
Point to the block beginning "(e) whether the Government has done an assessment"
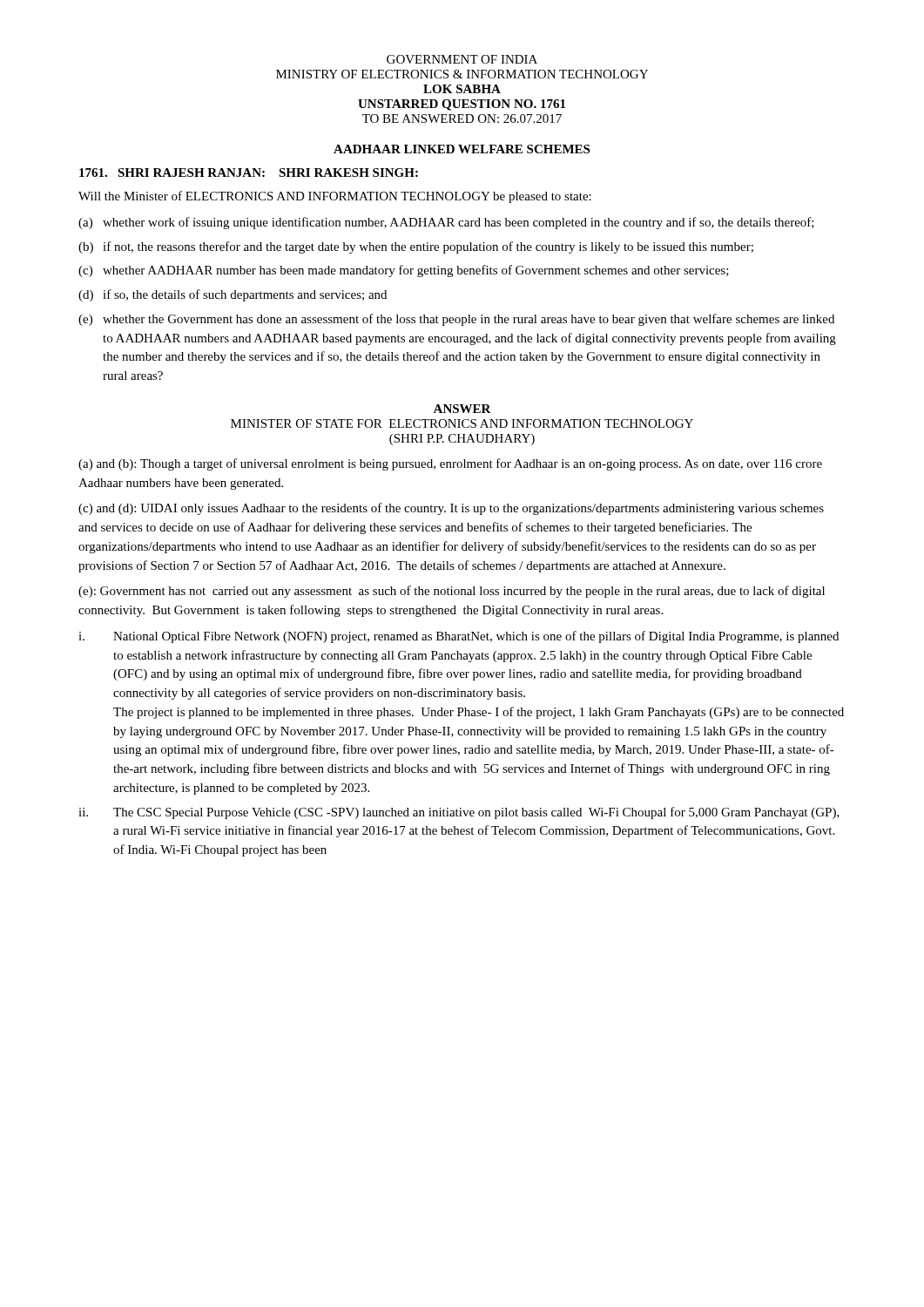pyautogui.click(x=462, y=348)
